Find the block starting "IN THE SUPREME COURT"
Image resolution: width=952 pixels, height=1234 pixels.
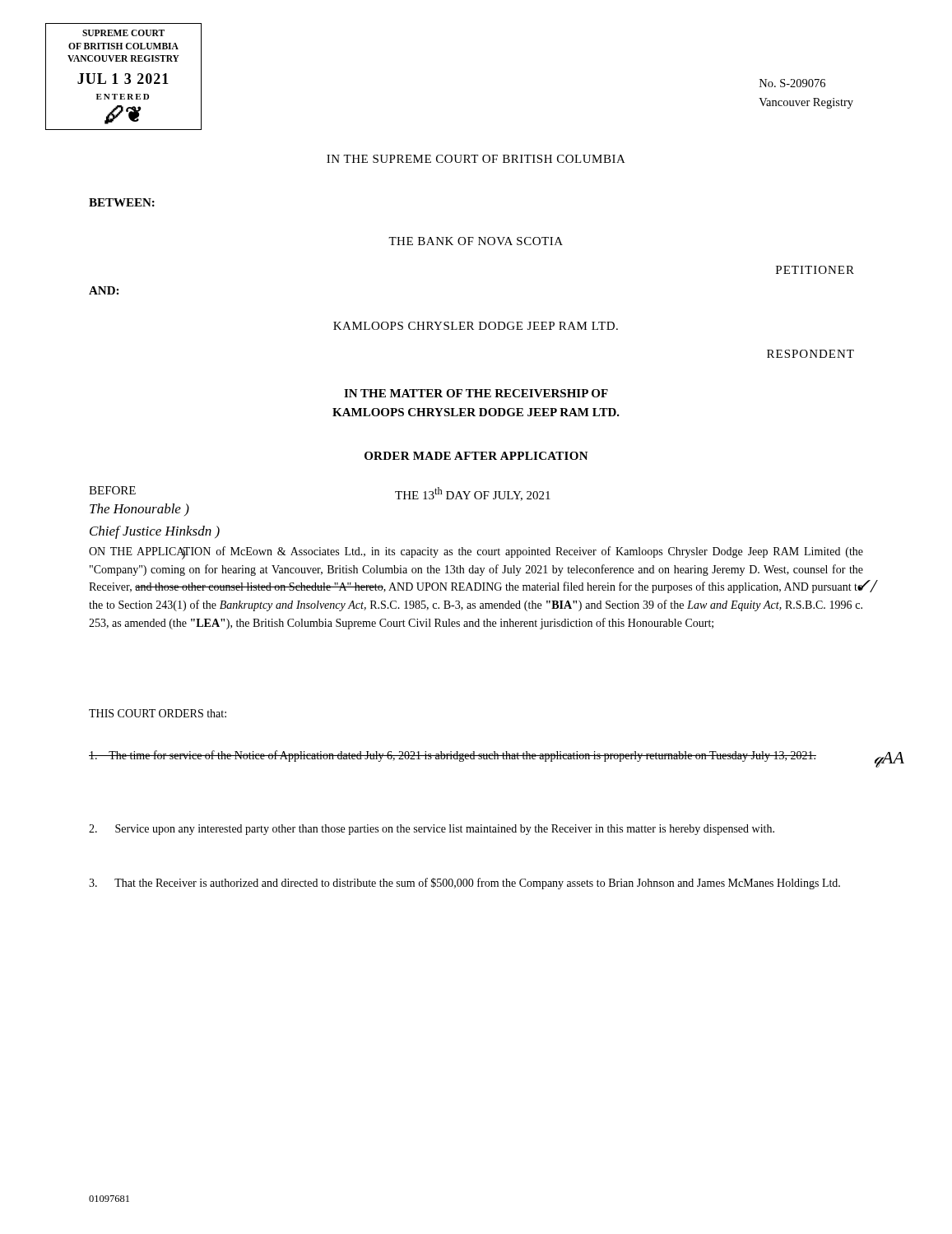pyautogui.click(x=476, y=159)
